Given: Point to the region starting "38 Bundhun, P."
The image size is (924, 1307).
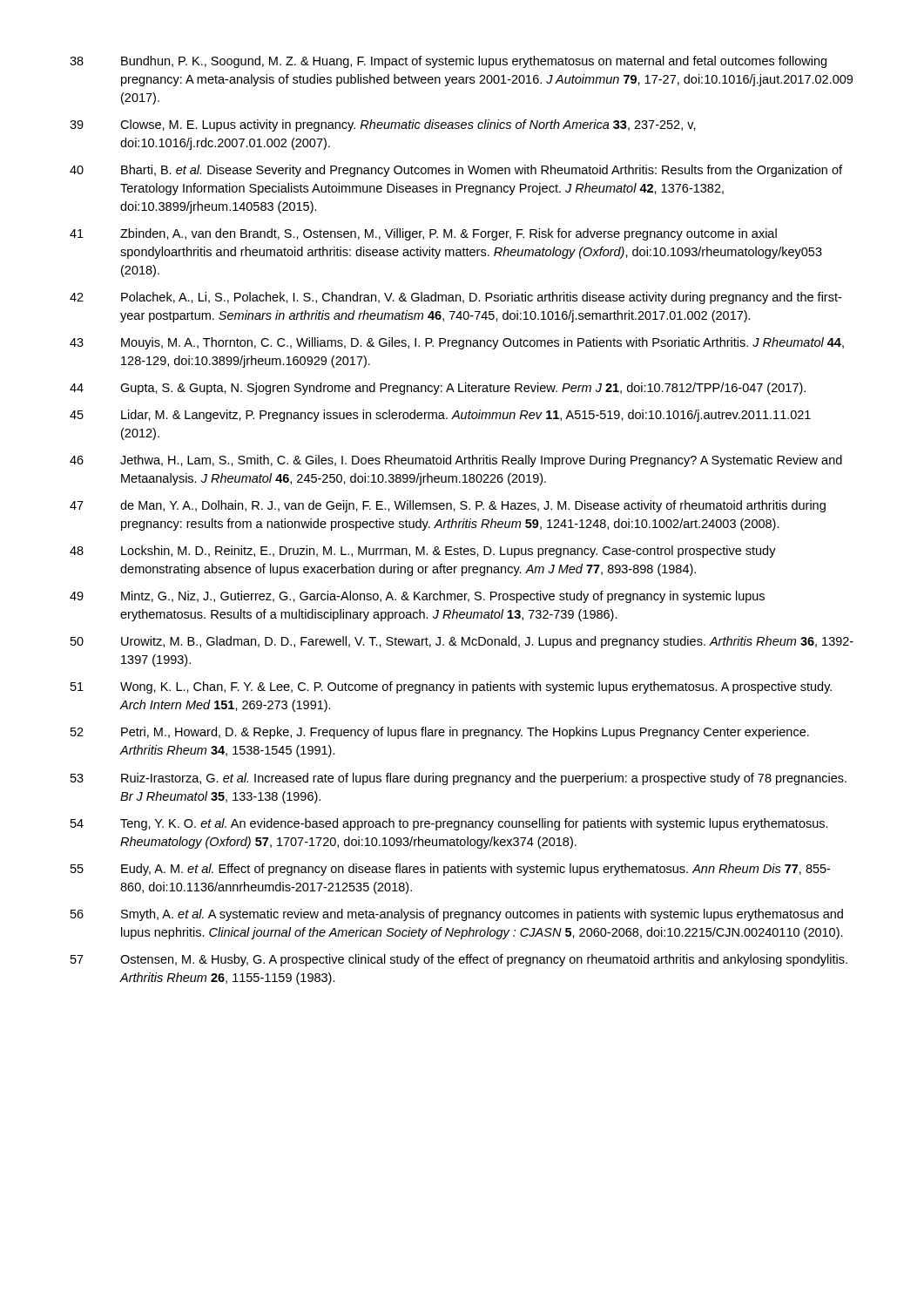Looking at the screenshot, I should (462, 80).
